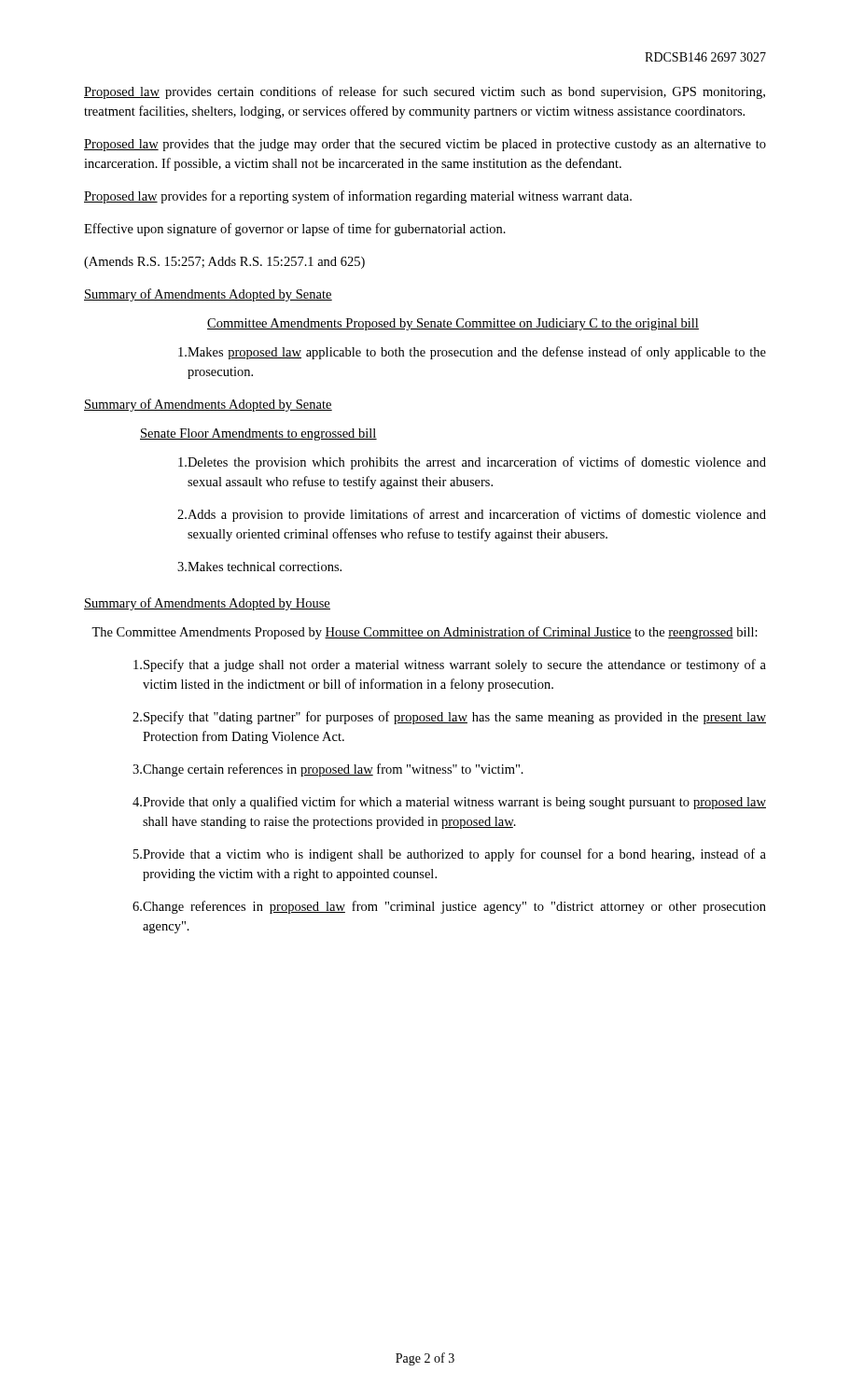The image size is (850, 1400).
Task: Where does it say "Senate Floor Amendments to engrossed bill"?
Action: click(x=258, y=433)
